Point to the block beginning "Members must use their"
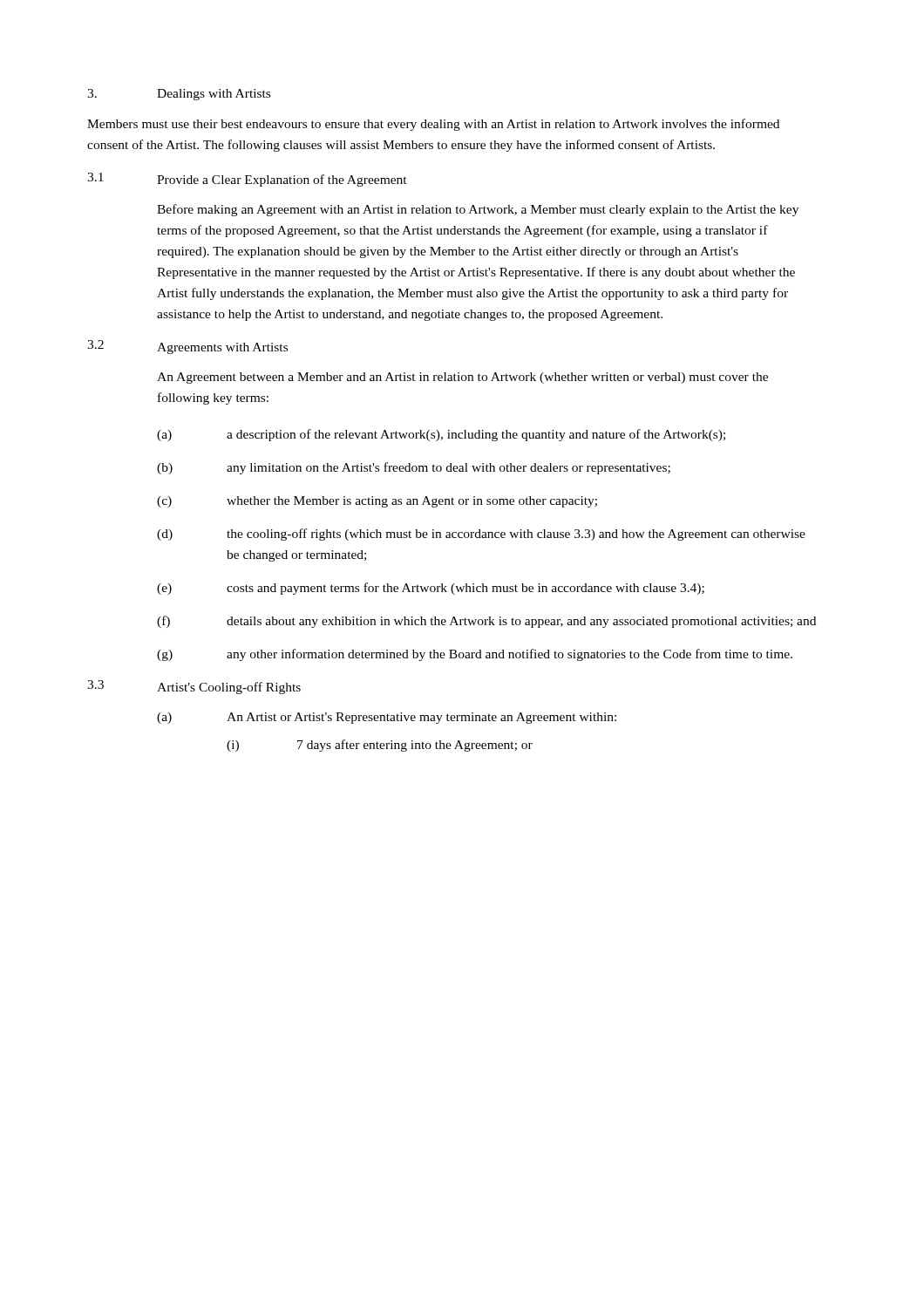Image resolution: width=924 pixels, height=1308 pixels. [x=433, y=134]
